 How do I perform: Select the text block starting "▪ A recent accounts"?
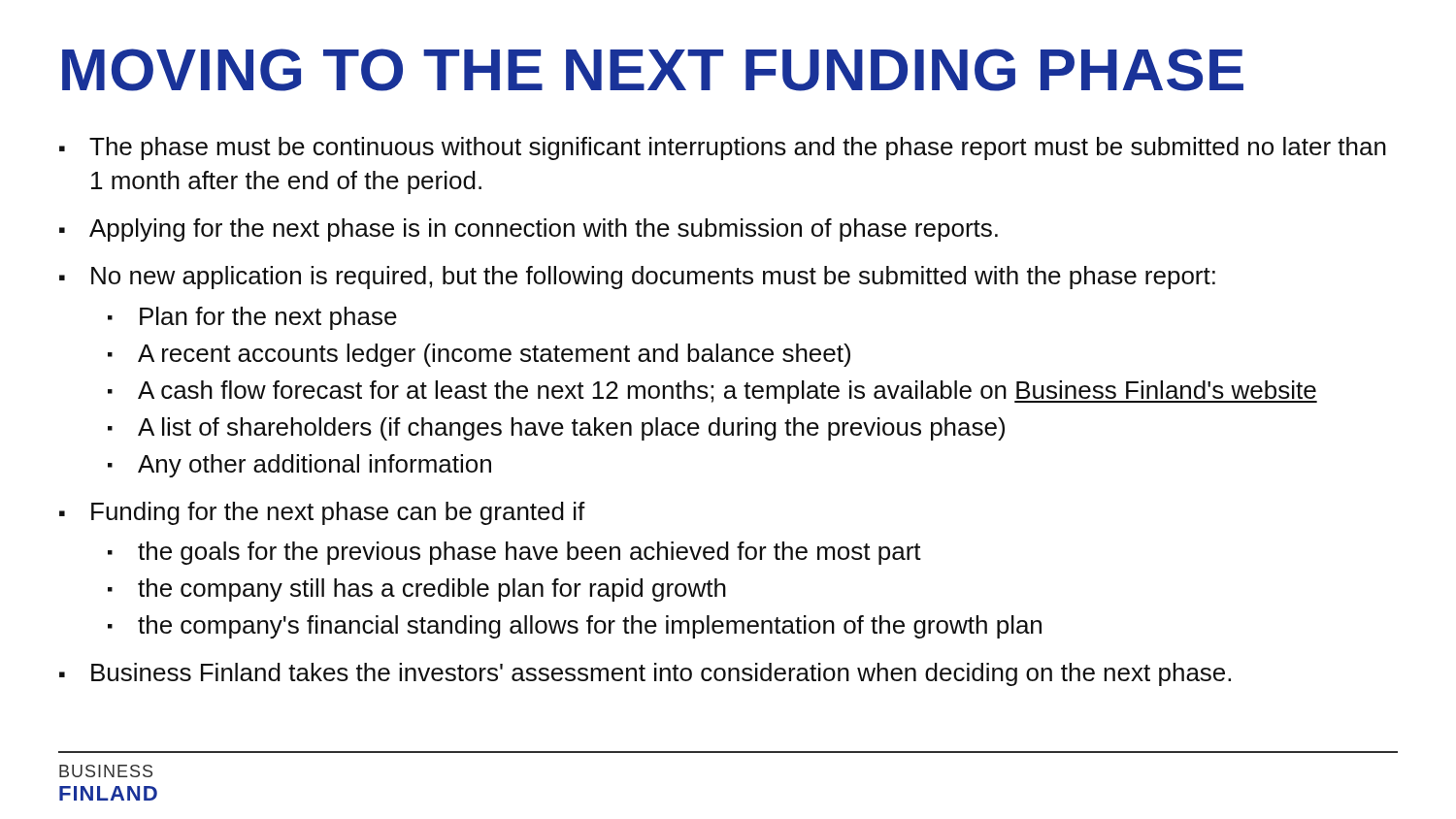pos(479,353)
